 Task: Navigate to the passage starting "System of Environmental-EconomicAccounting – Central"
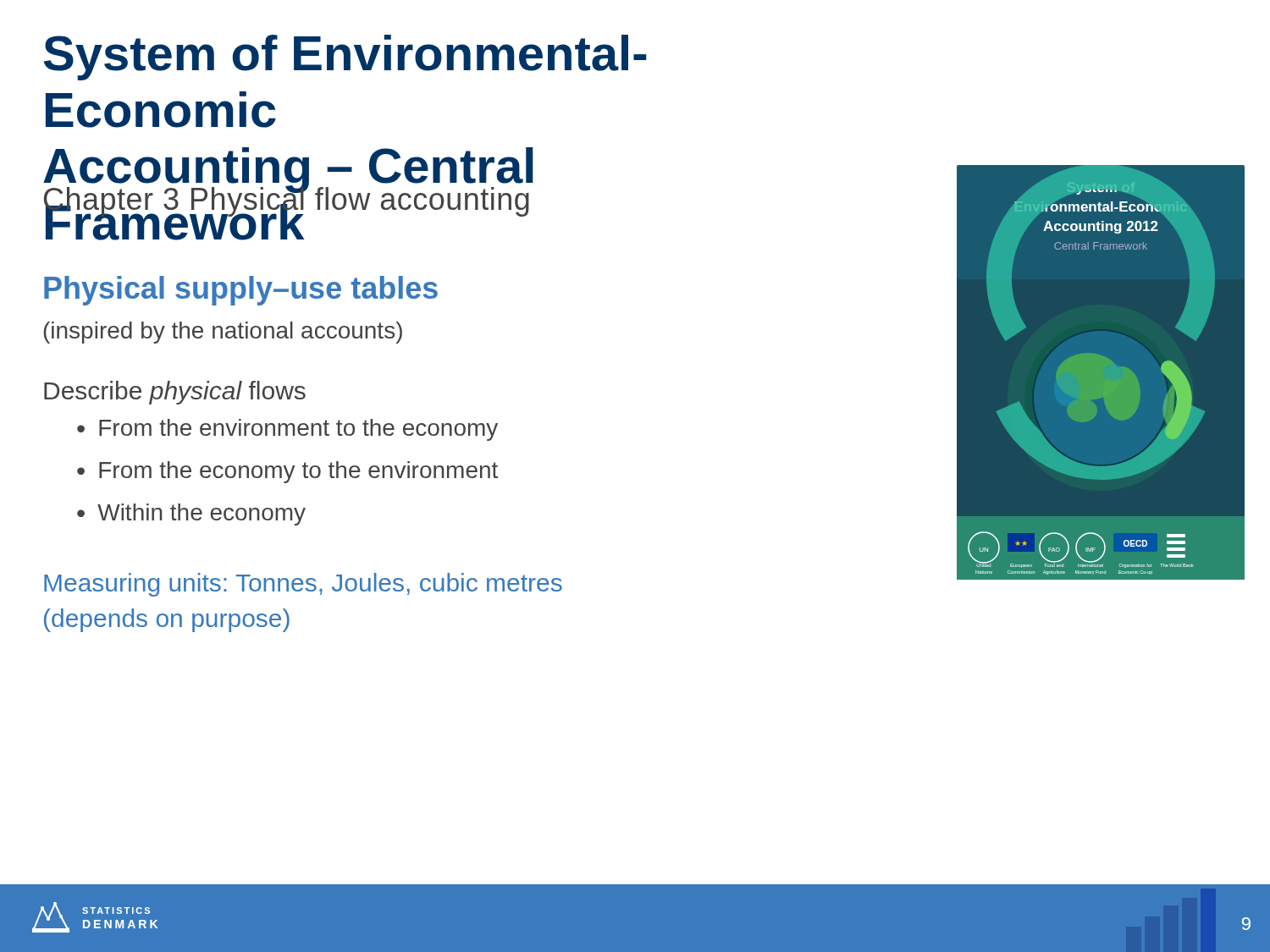[345, 58]
